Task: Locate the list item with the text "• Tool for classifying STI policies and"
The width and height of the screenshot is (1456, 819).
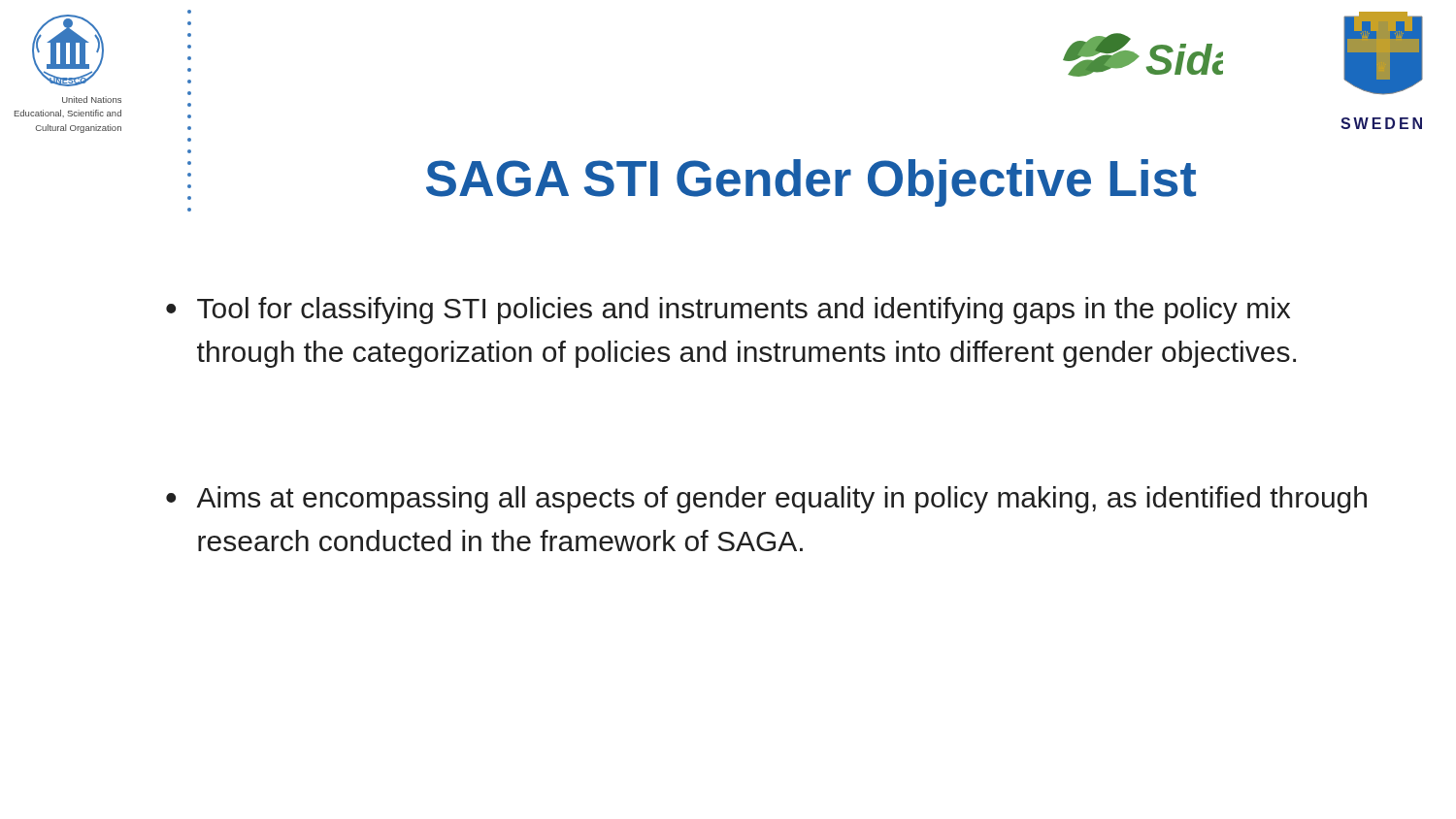Action: (x=772, y=330)
